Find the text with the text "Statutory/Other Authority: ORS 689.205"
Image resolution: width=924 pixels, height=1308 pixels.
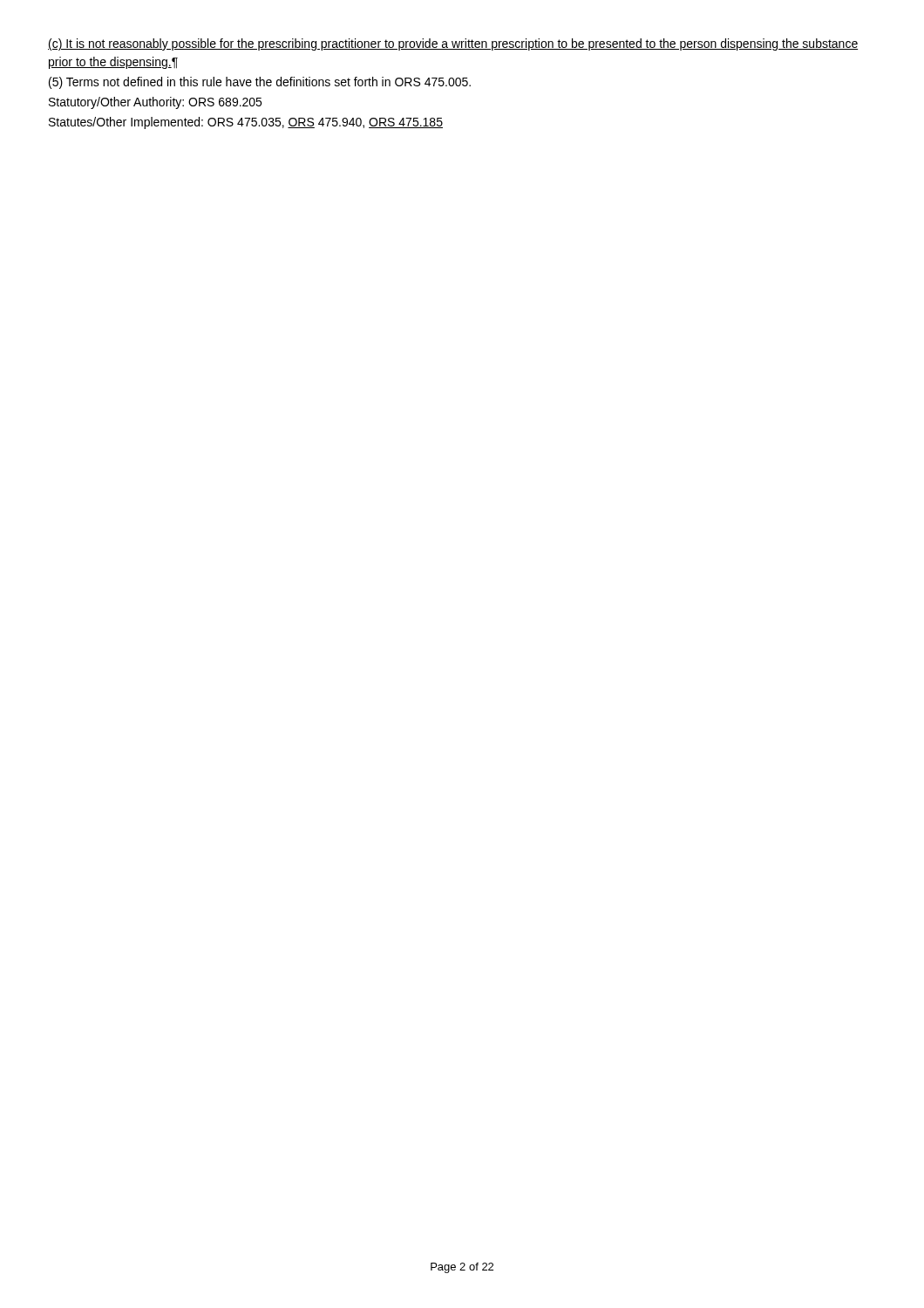[155, 102]
